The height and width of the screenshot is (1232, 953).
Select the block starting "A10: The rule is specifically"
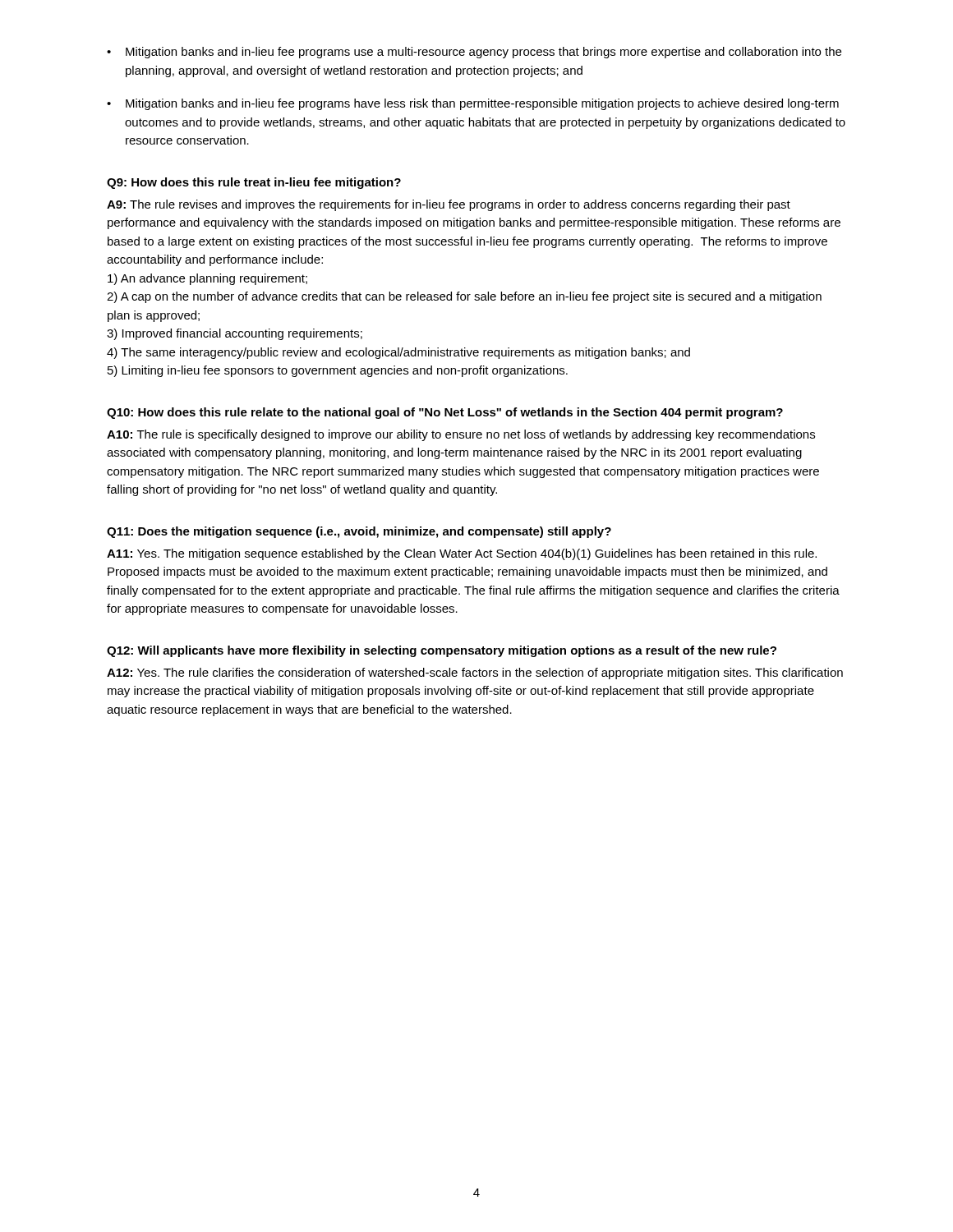coord(476,462)
